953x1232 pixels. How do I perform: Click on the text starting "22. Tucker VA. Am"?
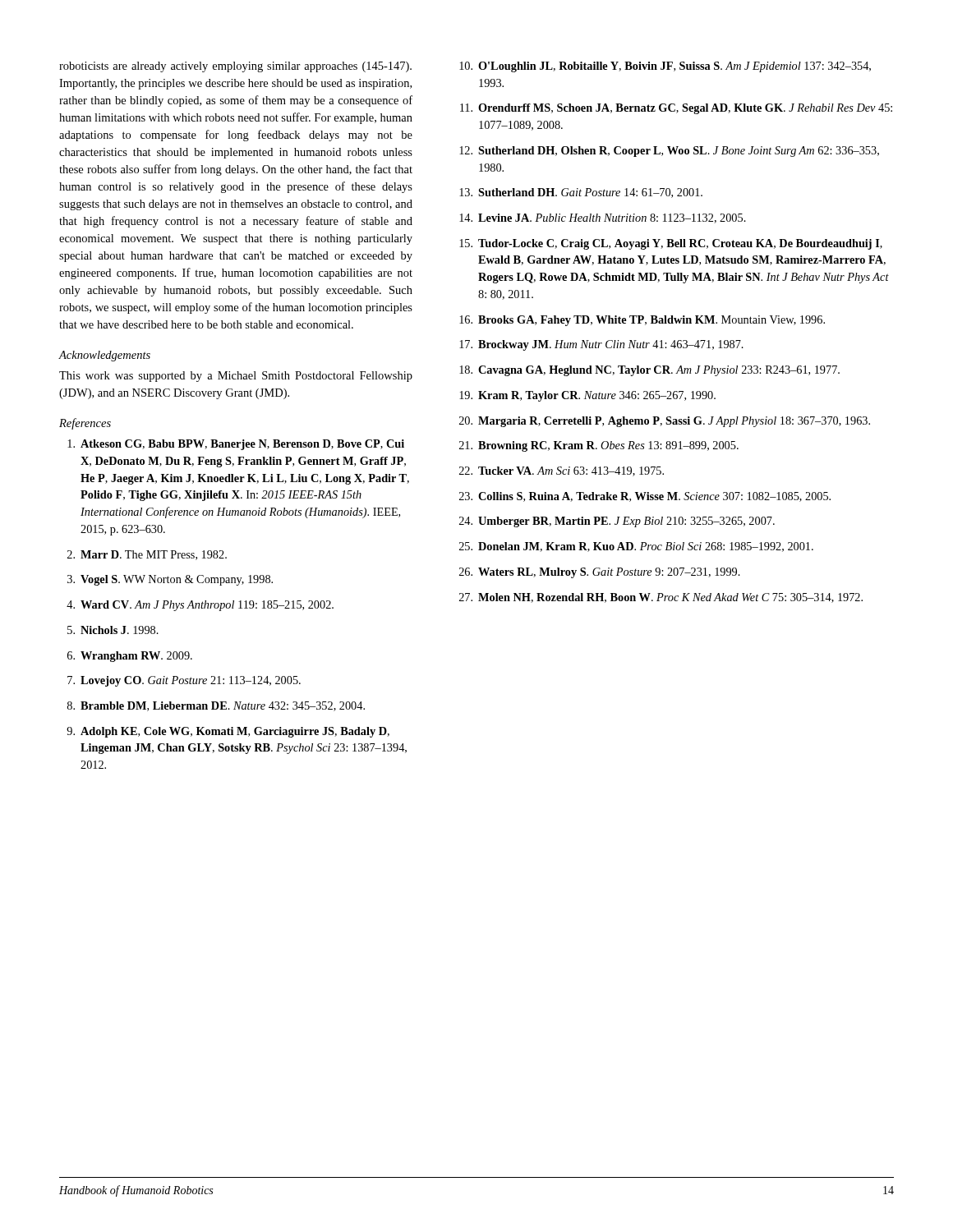tap(674, 471)
